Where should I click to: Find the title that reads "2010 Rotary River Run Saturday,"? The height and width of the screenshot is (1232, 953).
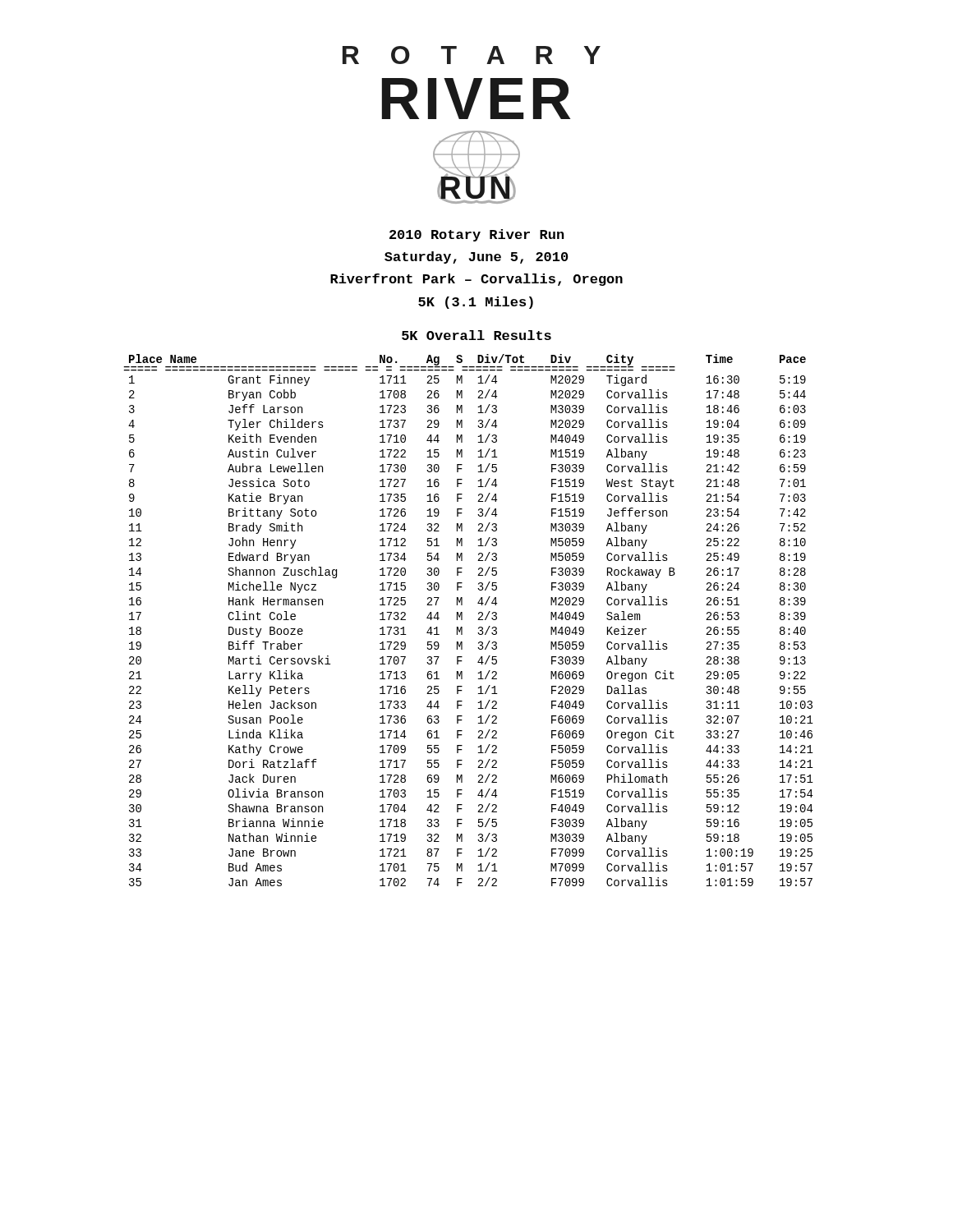pyautogui.click(x=476, y=269)
